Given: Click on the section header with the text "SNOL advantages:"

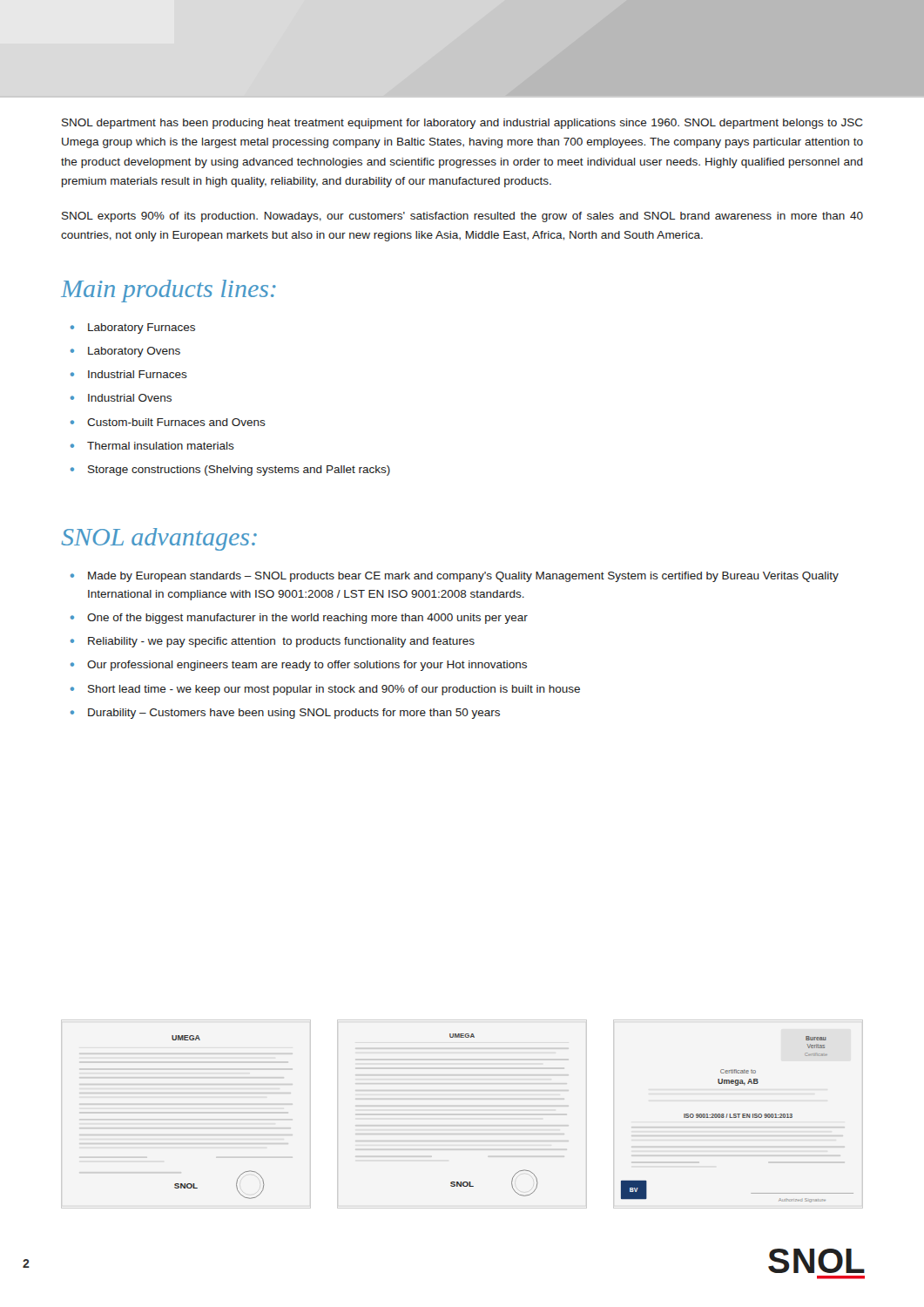Looking at the screenshot, I should click(160, 537).
